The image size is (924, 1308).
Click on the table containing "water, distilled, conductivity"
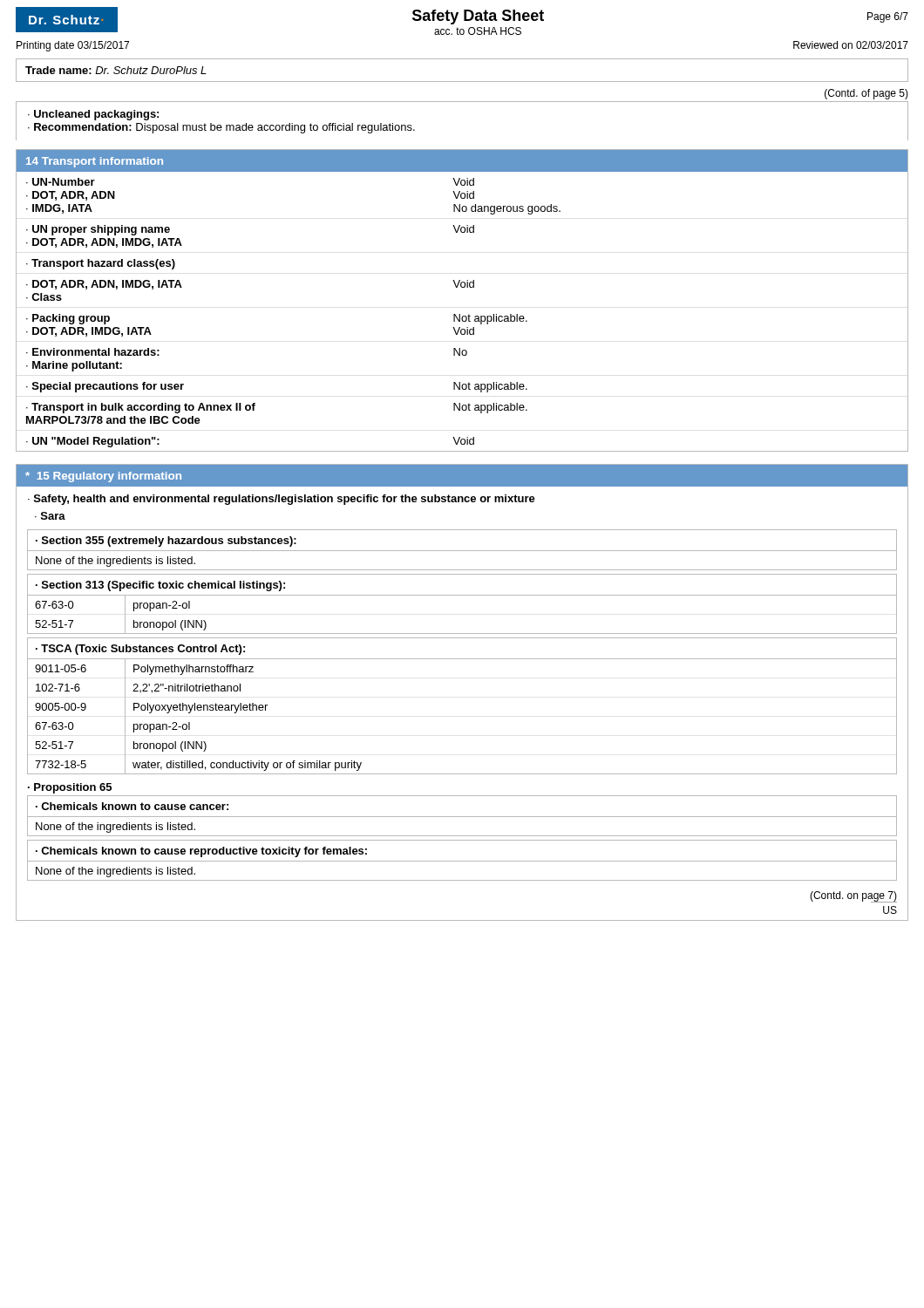click(x=462, y=706)
